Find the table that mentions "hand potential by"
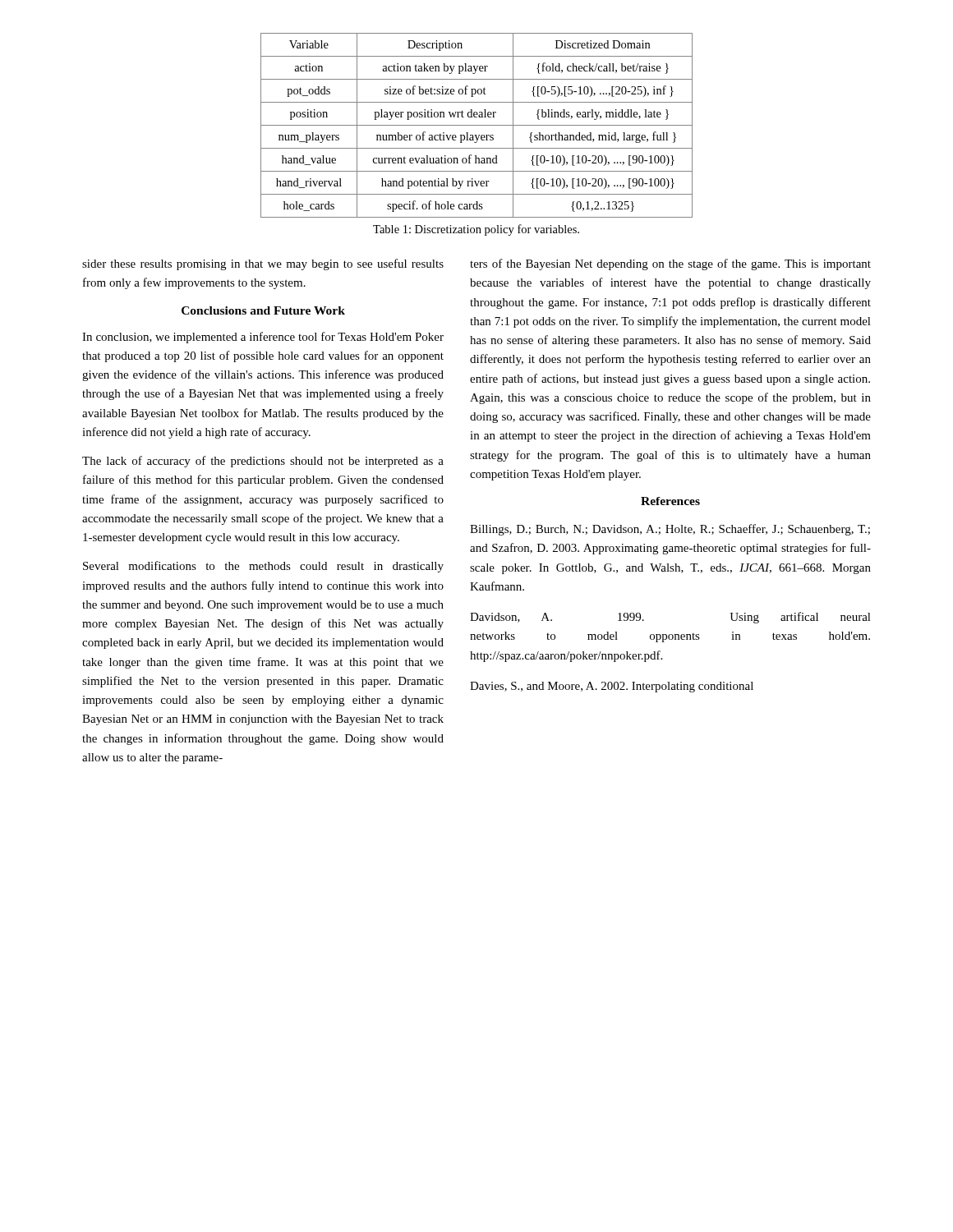953x1232 pixels. (476, 125)
